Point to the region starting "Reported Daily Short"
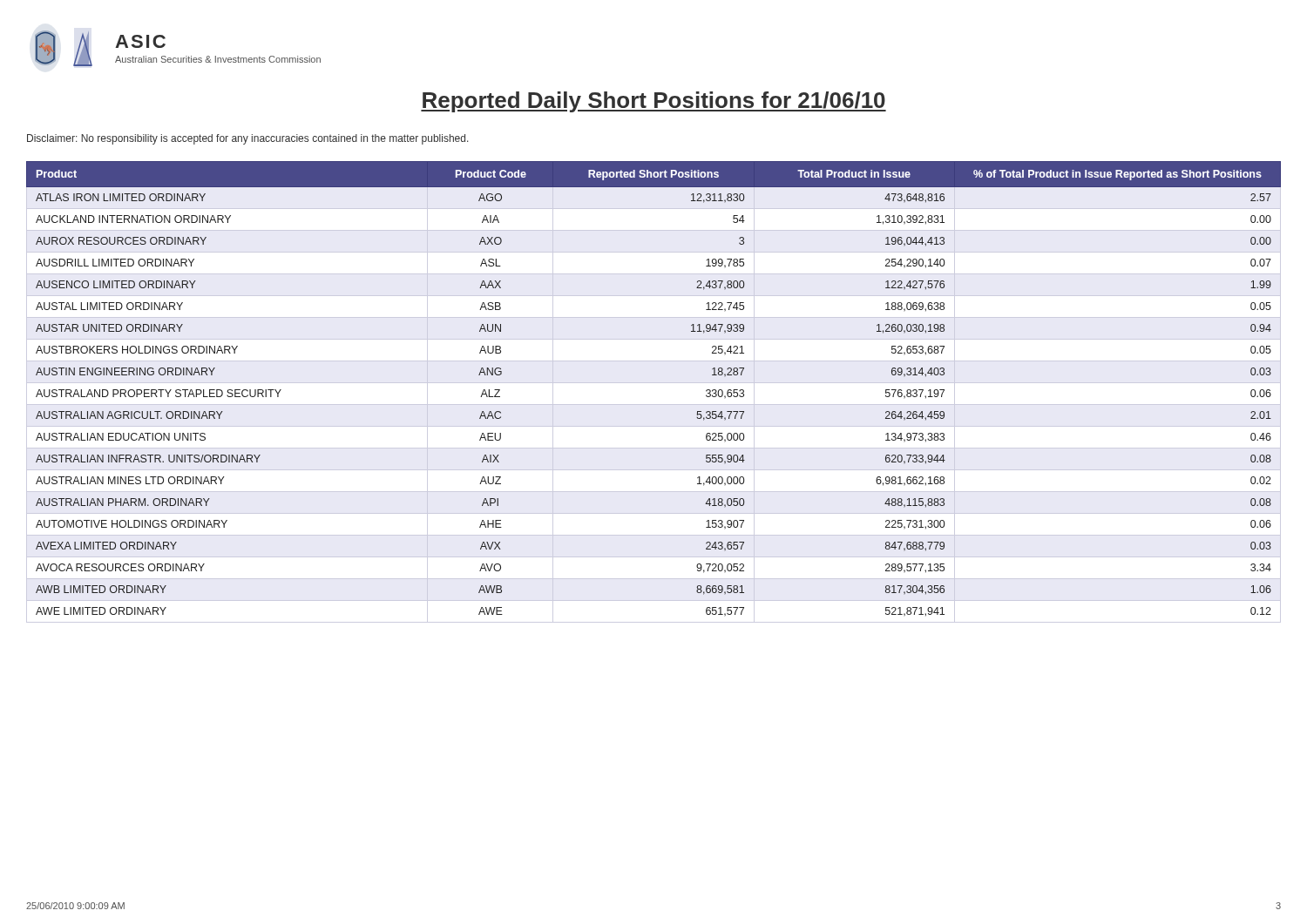 [654, 101]
